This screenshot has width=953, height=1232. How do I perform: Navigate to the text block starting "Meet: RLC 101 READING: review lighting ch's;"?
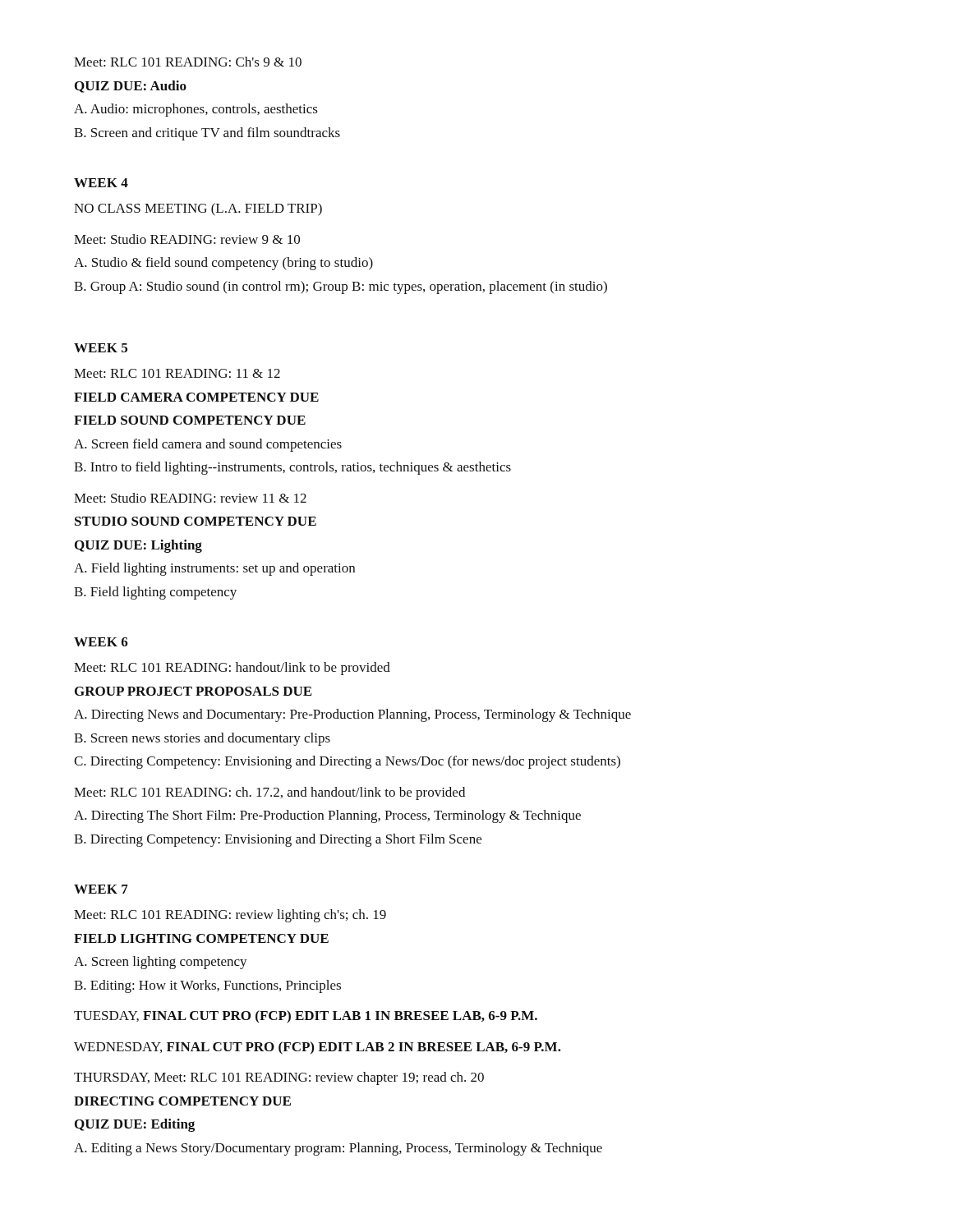pos(230,915)
